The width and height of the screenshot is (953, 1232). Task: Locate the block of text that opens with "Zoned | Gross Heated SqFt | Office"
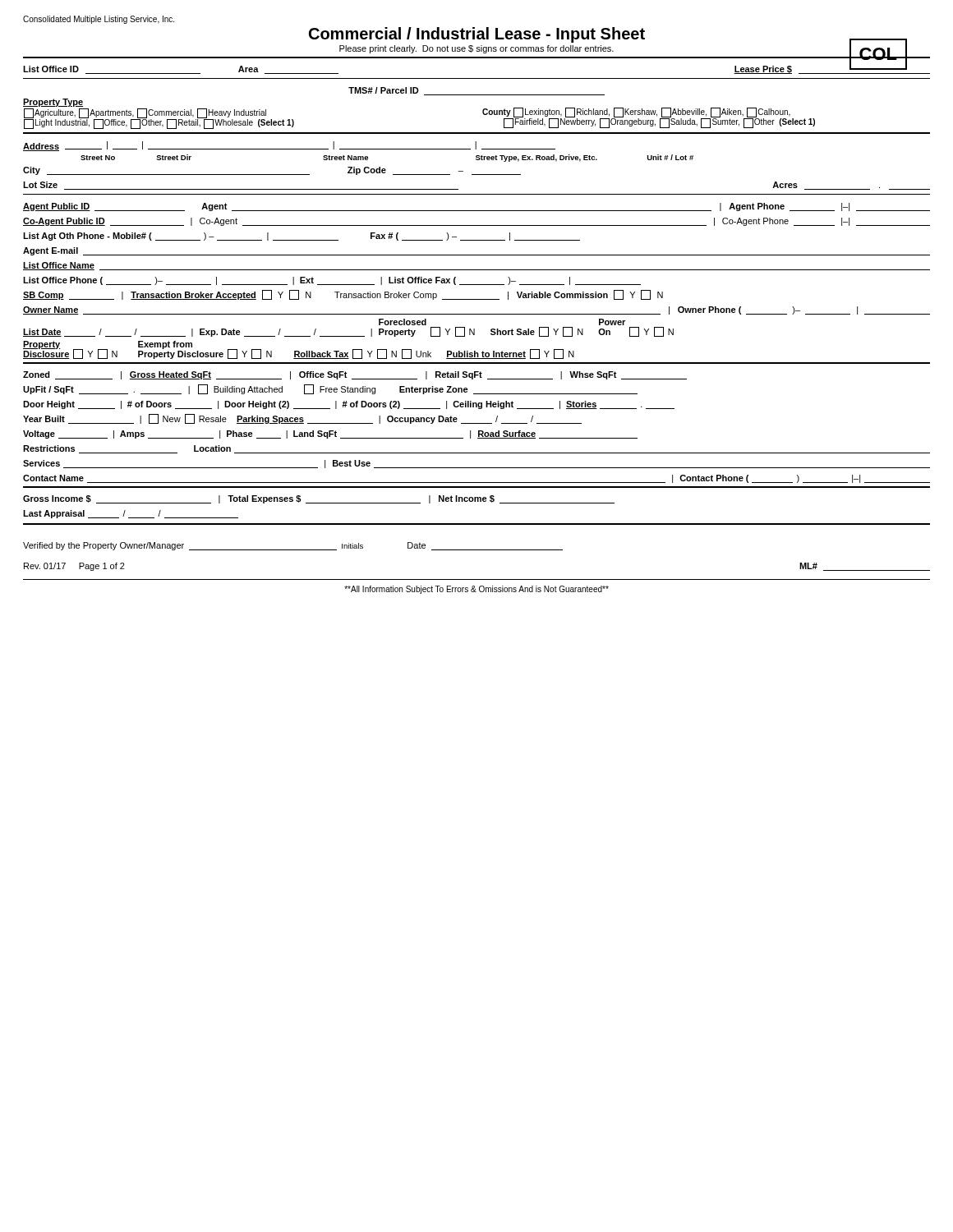point(355,373)
